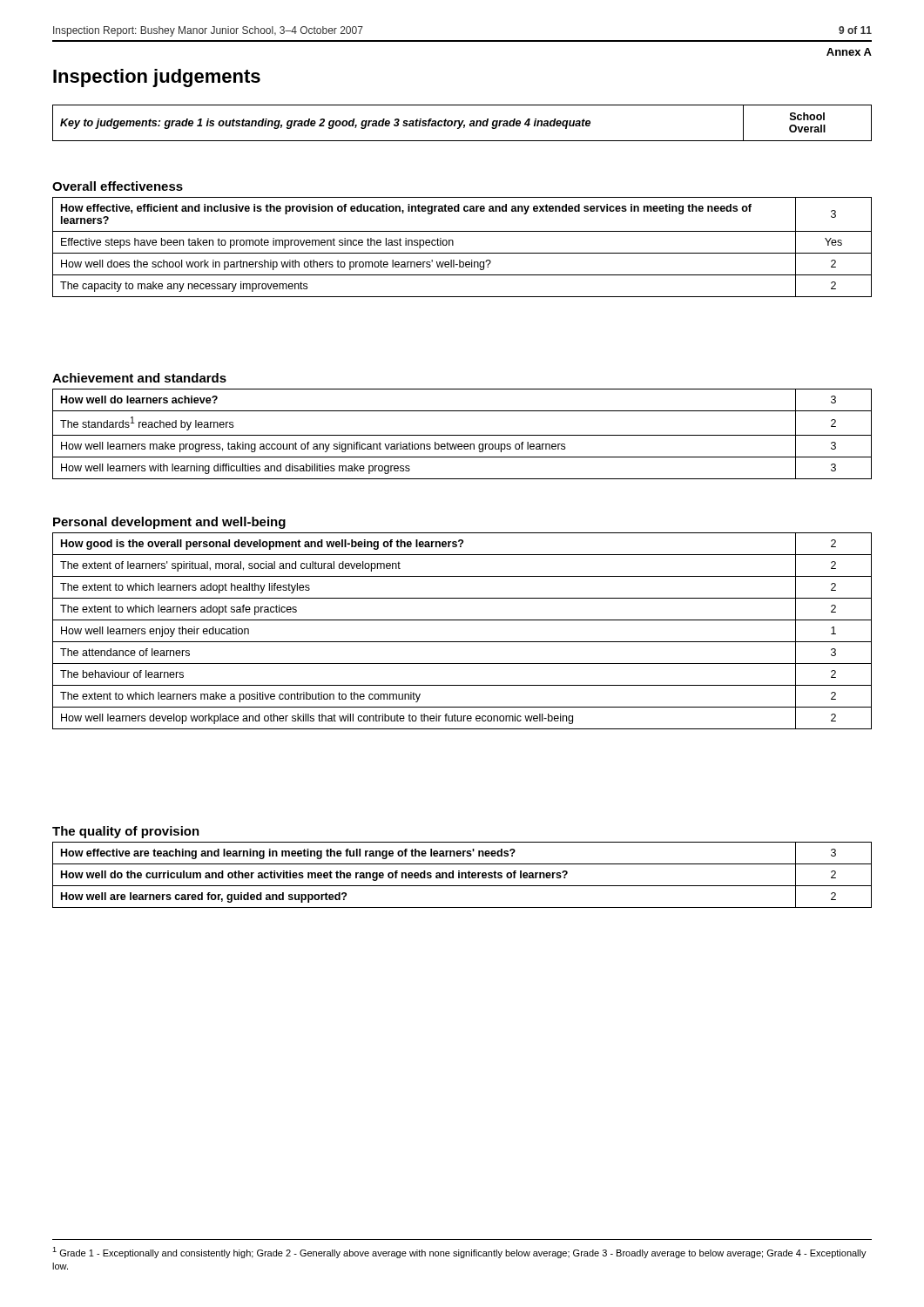Locate the section header that reads "Overall effectiveness How effective,"
Viewport: 924px width, 1307px height.
[462, 238]
